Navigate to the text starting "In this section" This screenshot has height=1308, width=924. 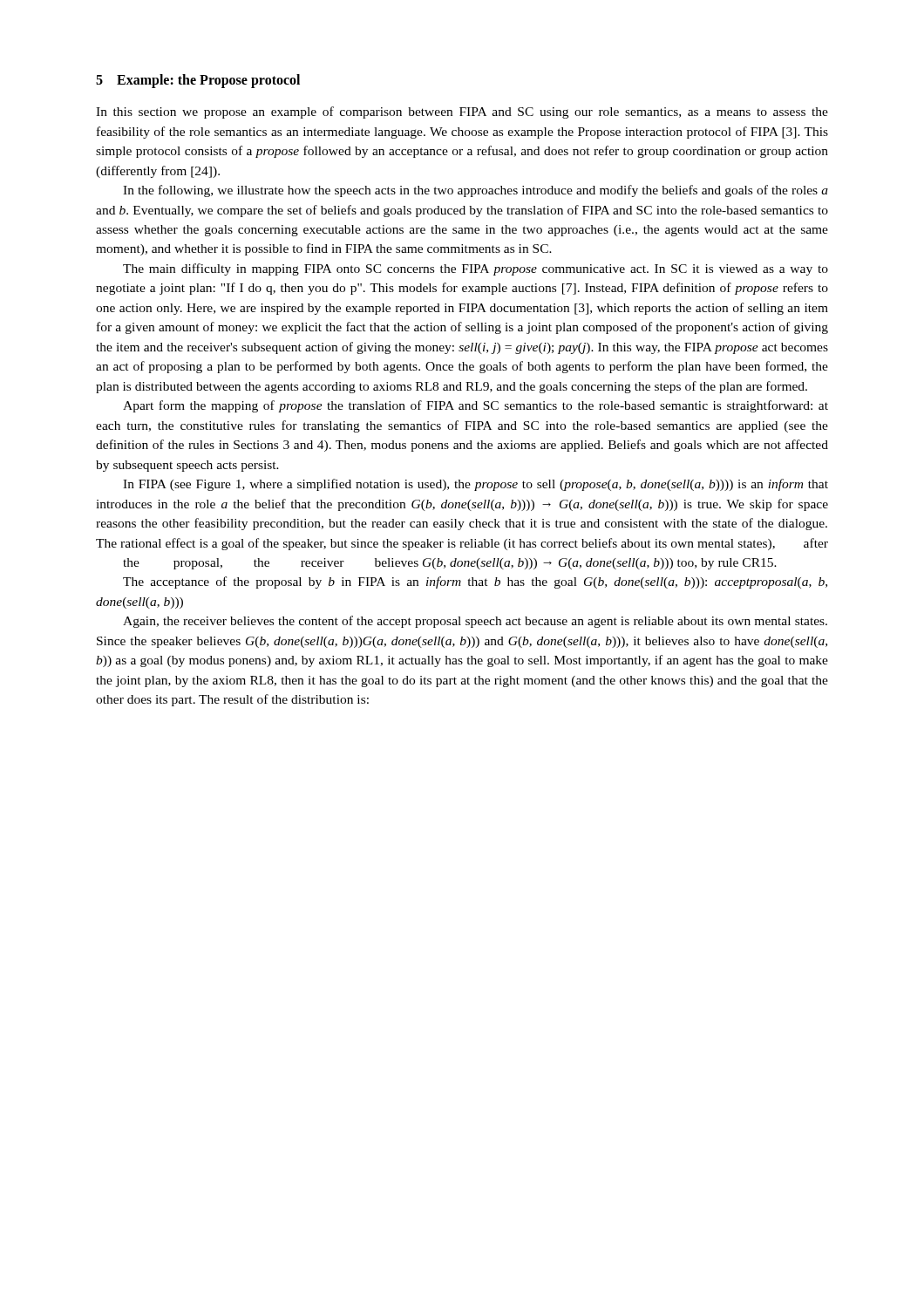[462, 406]
